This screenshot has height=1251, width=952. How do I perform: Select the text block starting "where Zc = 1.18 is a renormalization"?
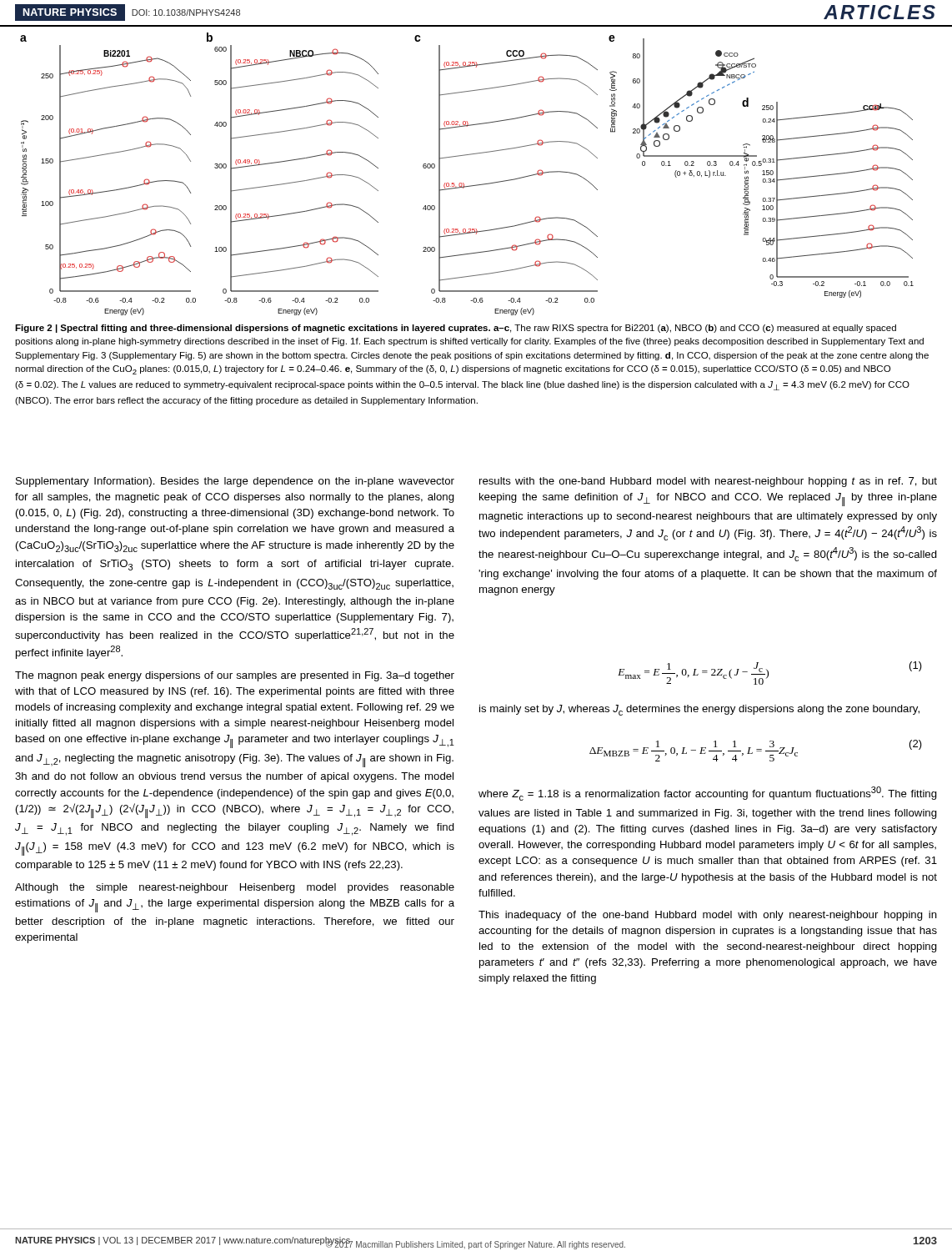[708, 885]
